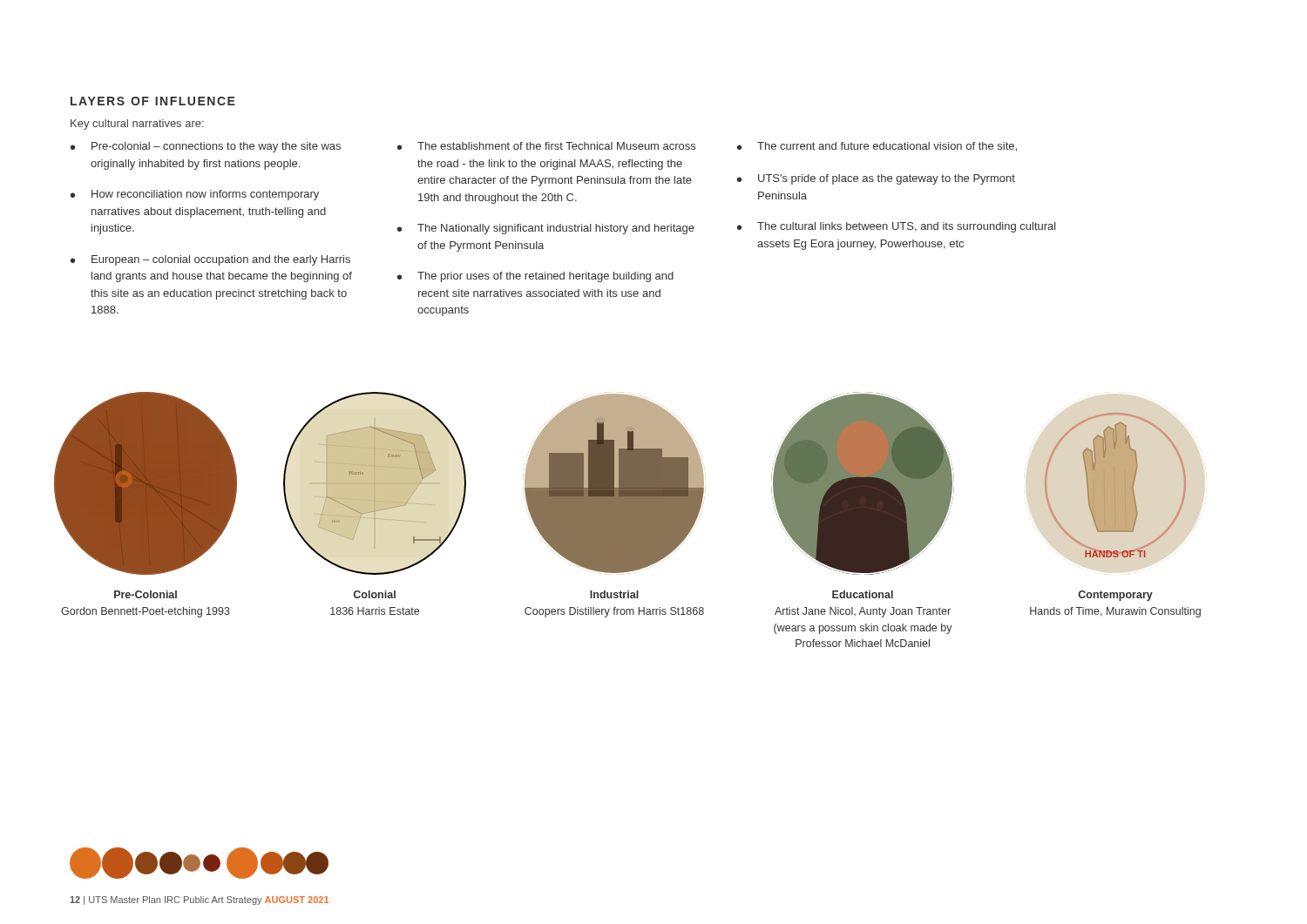
Task: Select the infographic
Action: coord(200,865)
